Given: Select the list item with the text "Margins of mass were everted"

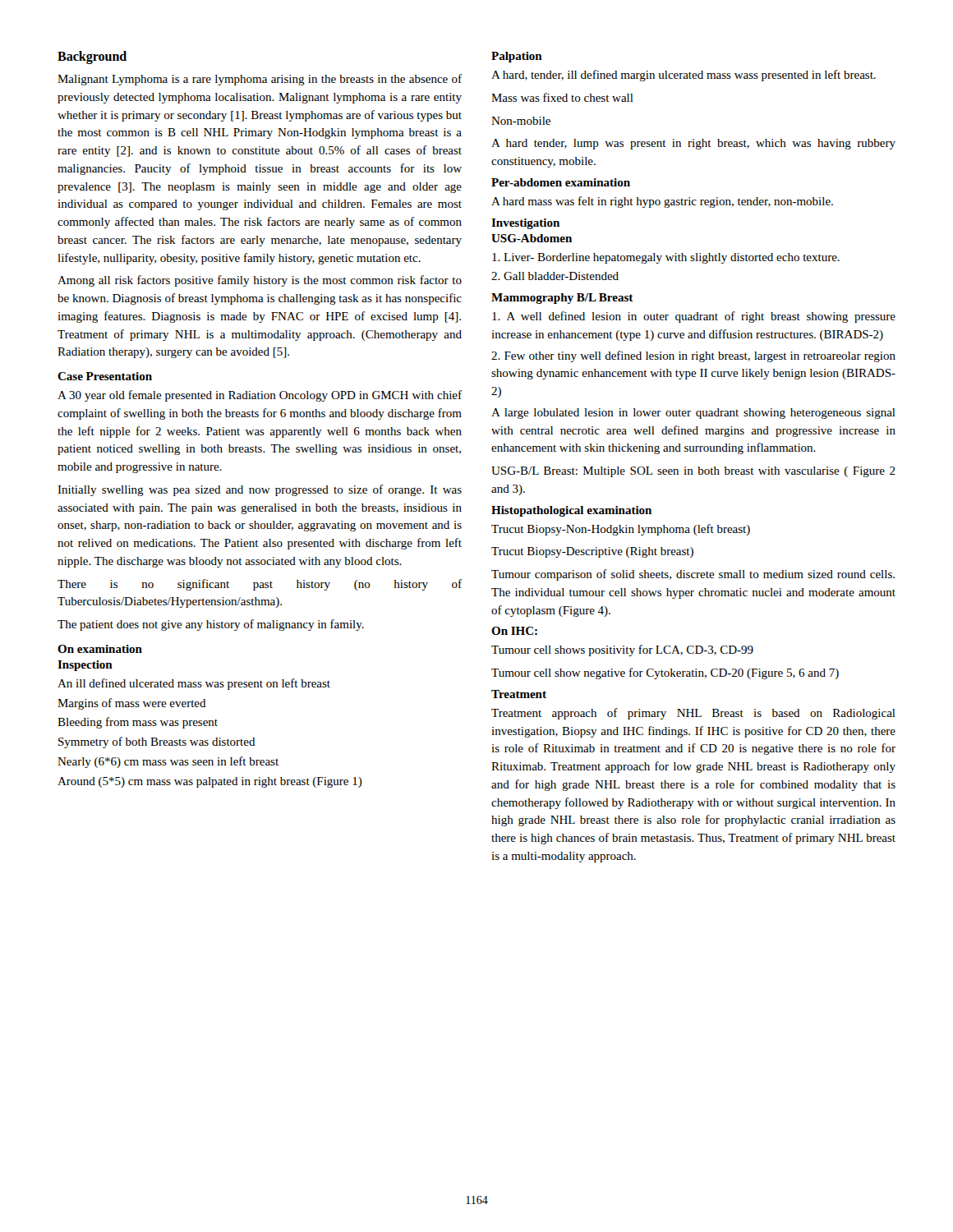Looking at the screenshot, I should coord(132,704).
